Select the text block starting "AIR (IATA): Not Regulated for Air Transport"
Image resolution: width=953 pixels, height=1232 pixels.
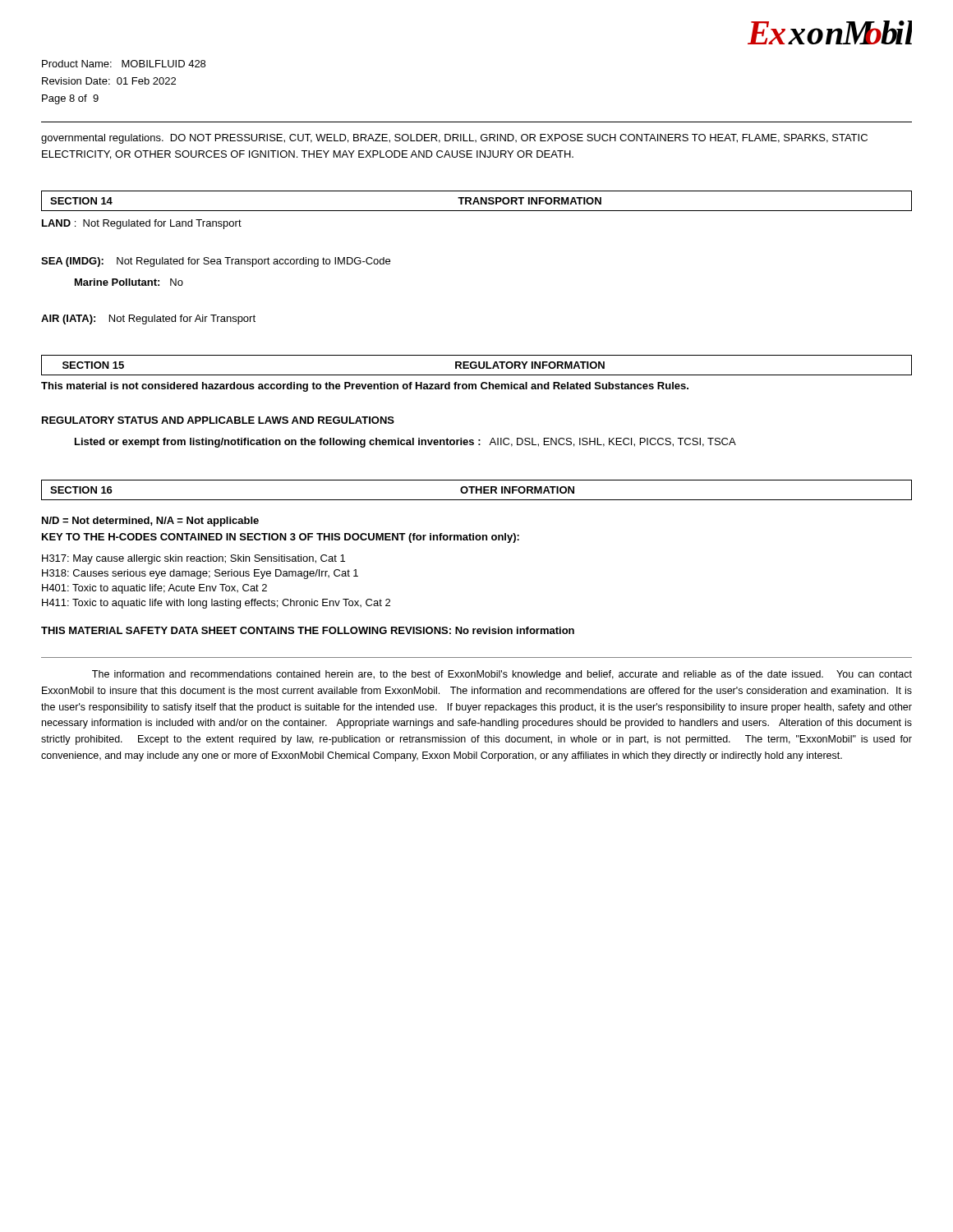coord(148,318)
